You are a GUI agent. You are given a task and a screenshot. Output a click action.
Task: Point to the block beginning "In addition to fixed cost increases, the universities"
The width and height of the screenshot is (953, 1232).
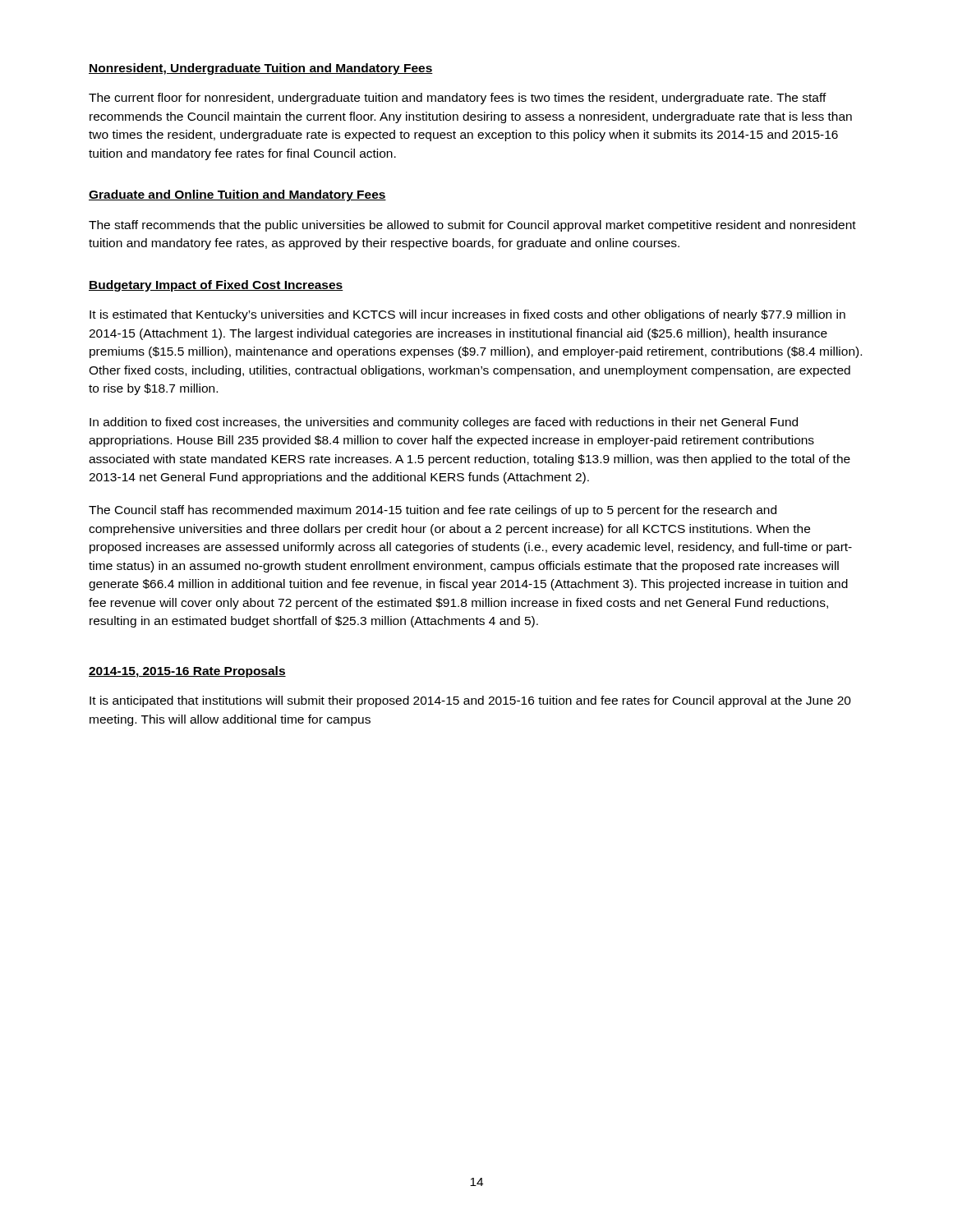(470, 449)
